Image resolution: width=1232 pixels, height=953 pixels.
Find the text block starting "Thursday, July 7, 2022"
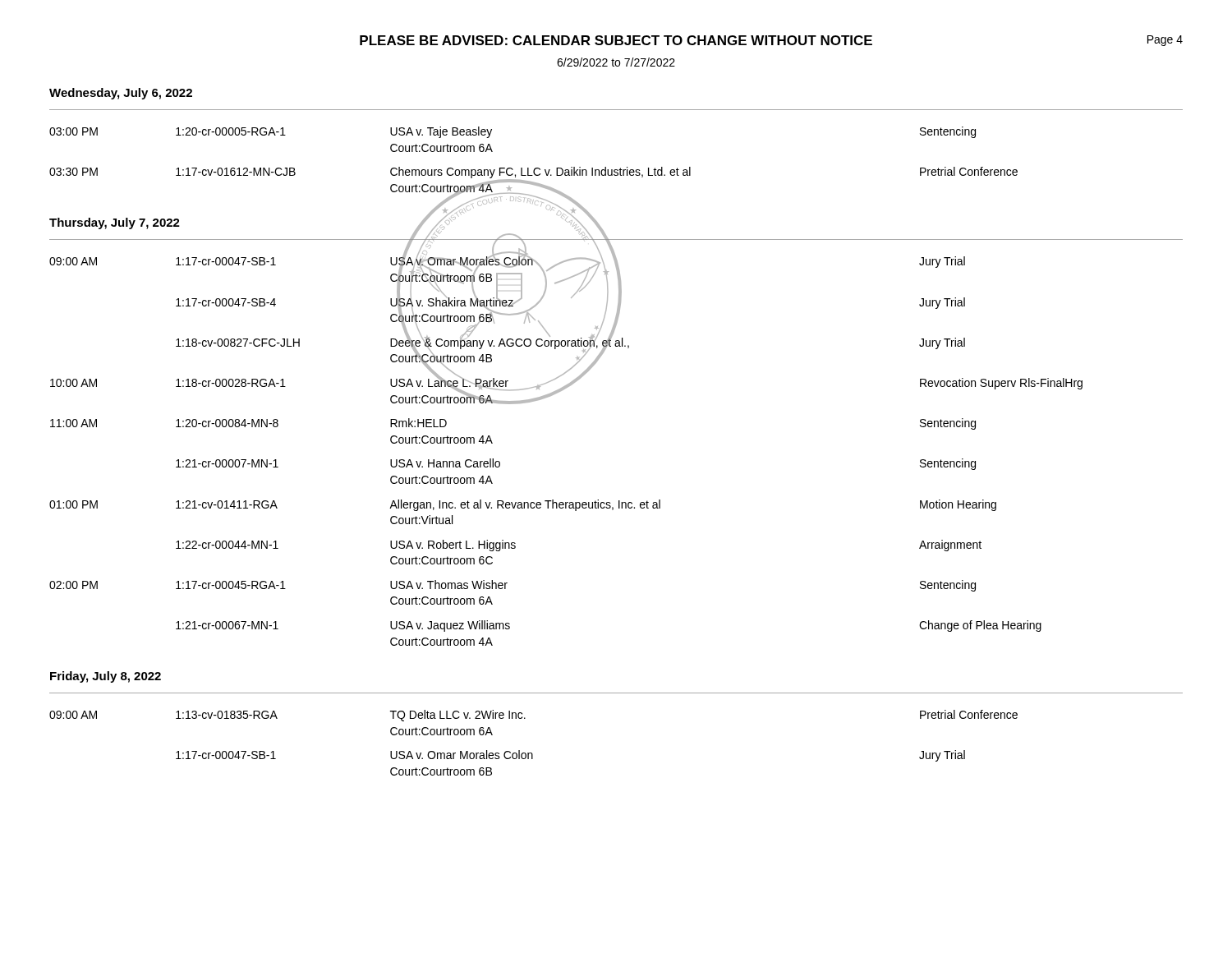coord(115,223)
